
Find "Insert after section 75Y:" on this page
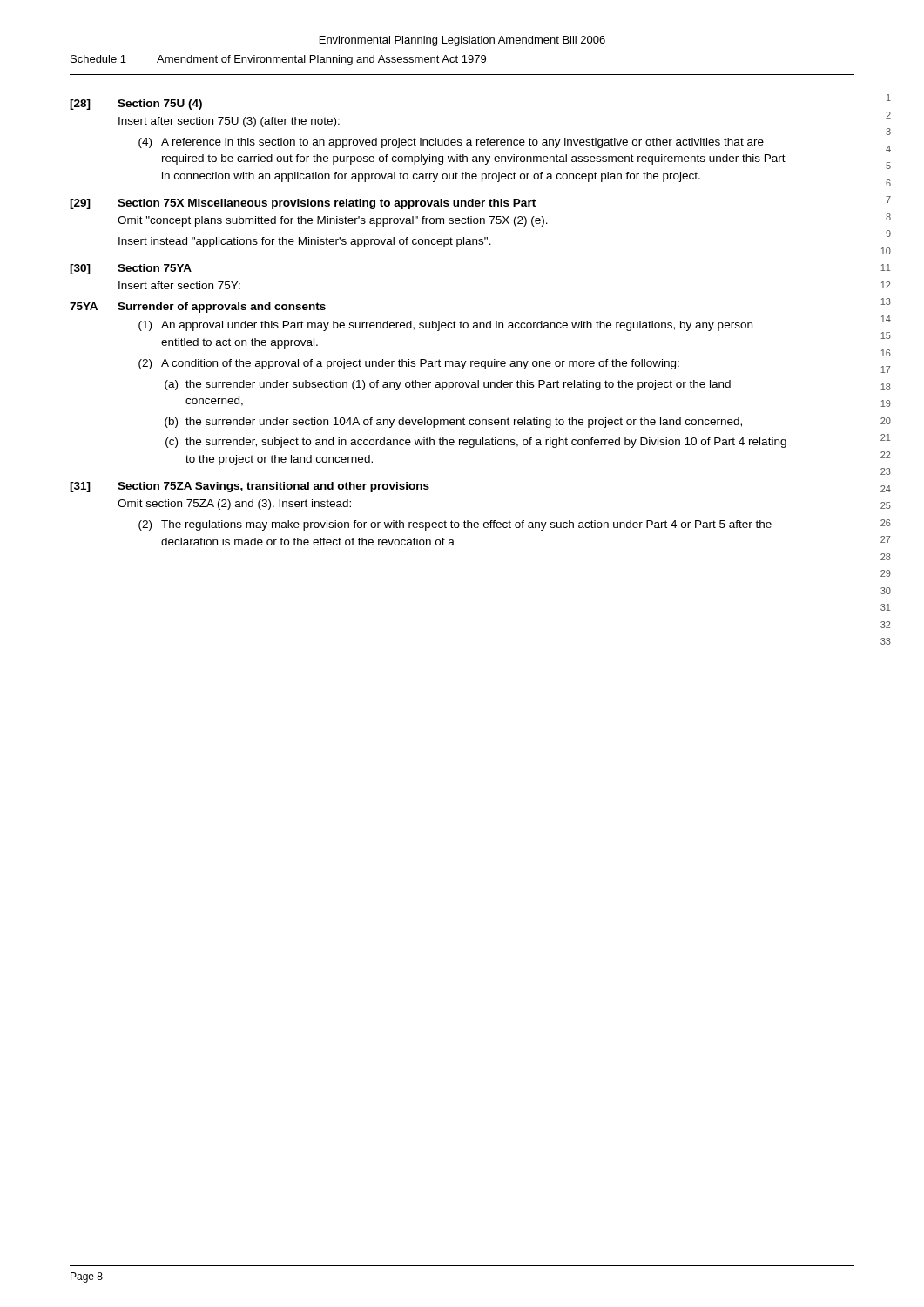coord(179,286)
